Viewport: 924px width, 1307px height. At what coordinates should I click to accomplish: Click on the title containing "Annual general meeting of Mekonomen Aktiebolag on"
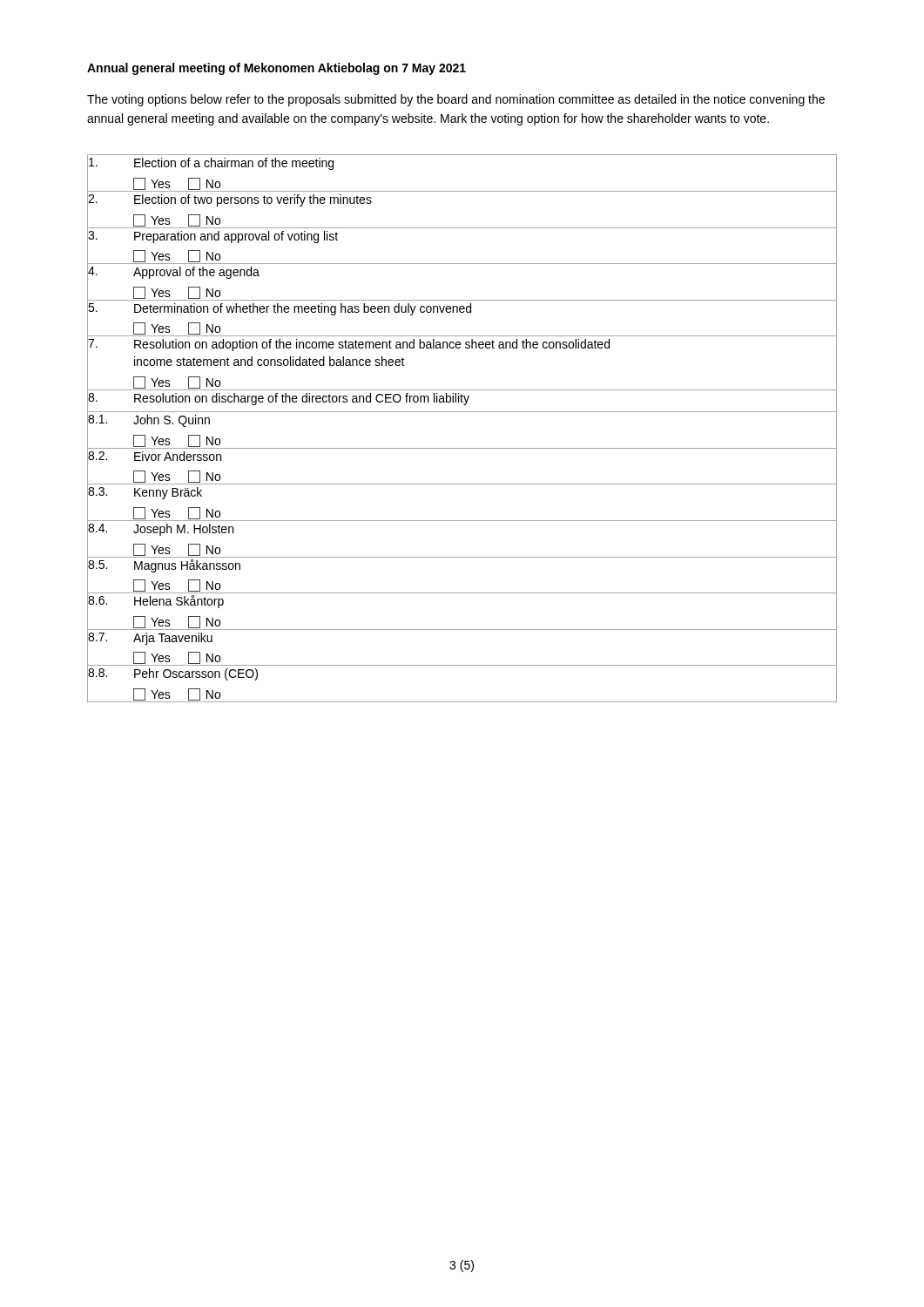point(277,68)
